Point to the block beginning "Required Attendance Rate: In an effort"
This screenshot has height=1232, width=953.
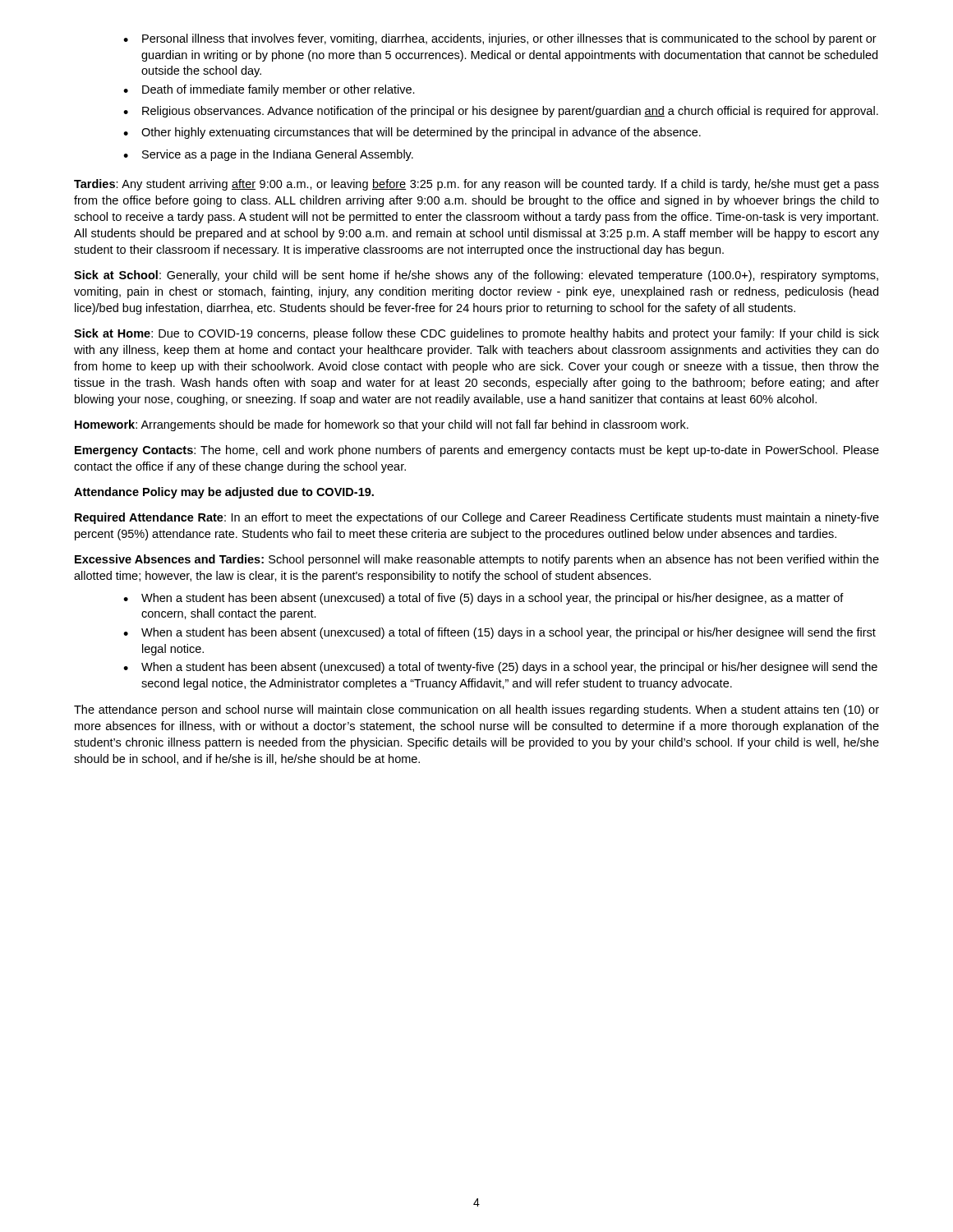click(476, 526)
